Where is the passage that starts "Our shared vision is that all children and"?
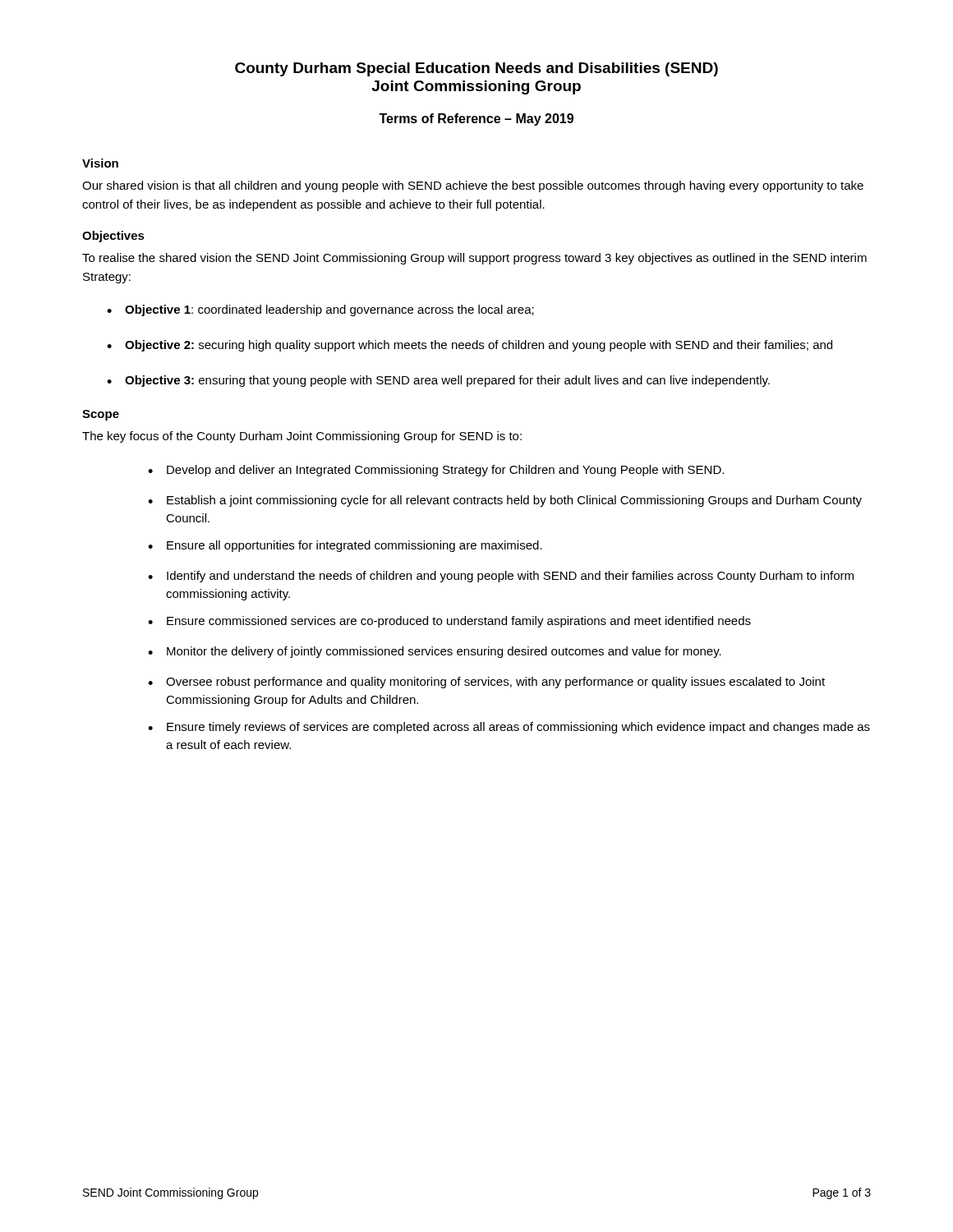Screen dimensions: 1232x953 (x=473, y=194)
